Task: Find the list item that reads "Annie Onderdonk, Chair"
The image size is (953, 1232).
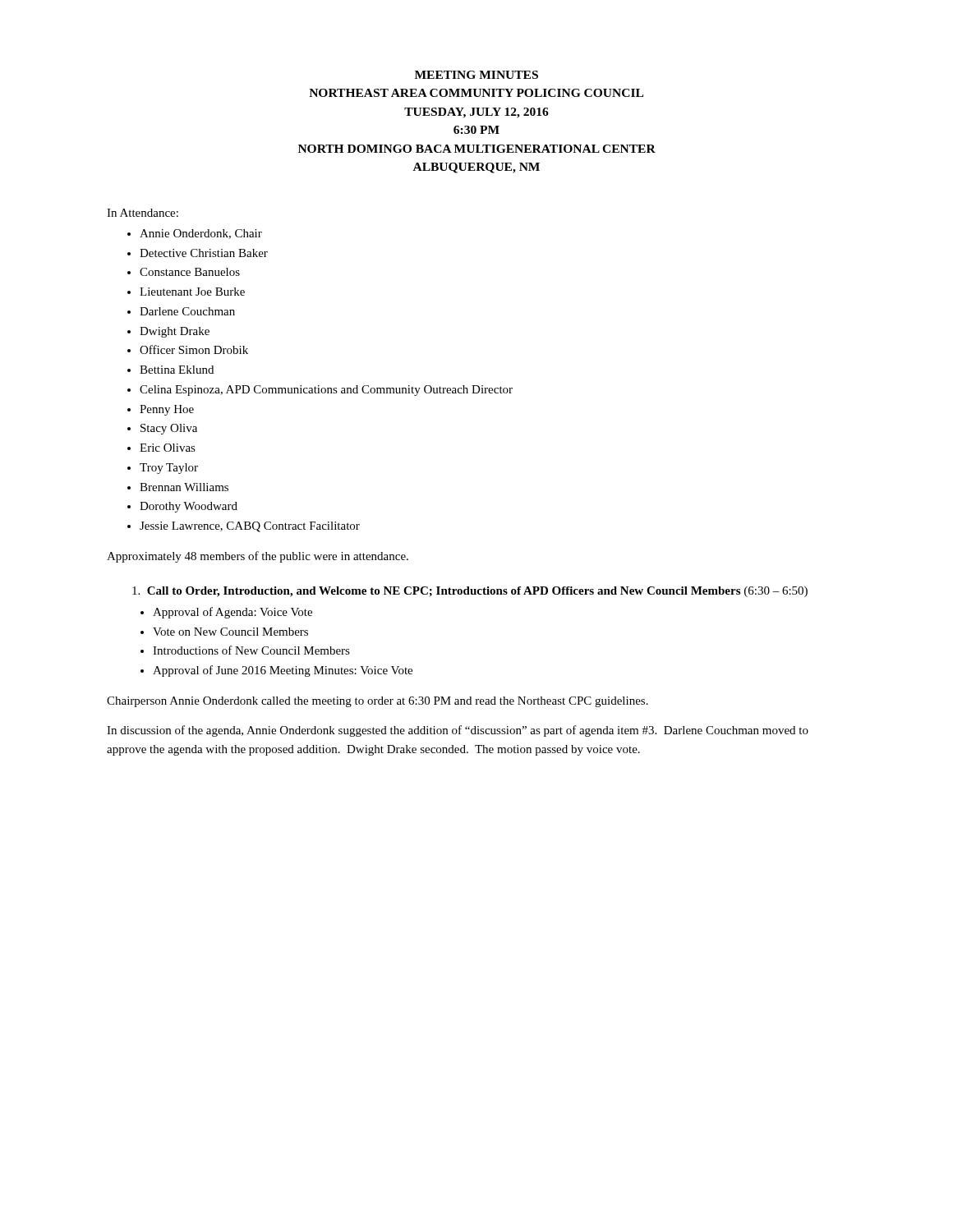Action: coord(201,234)
